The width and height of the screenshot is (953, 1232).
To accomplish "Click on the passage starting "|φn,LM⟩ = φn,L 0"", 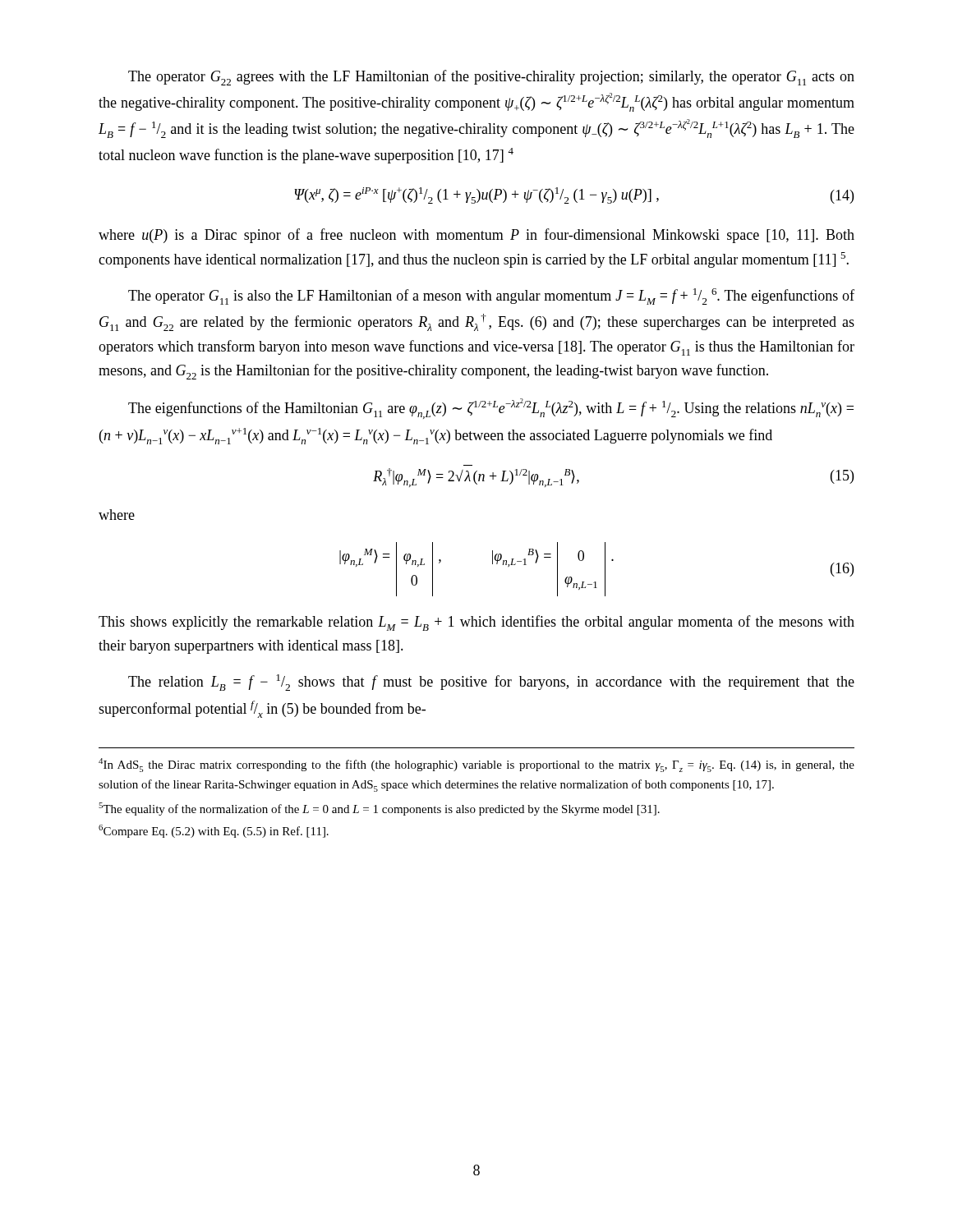I will pos(476,569).
